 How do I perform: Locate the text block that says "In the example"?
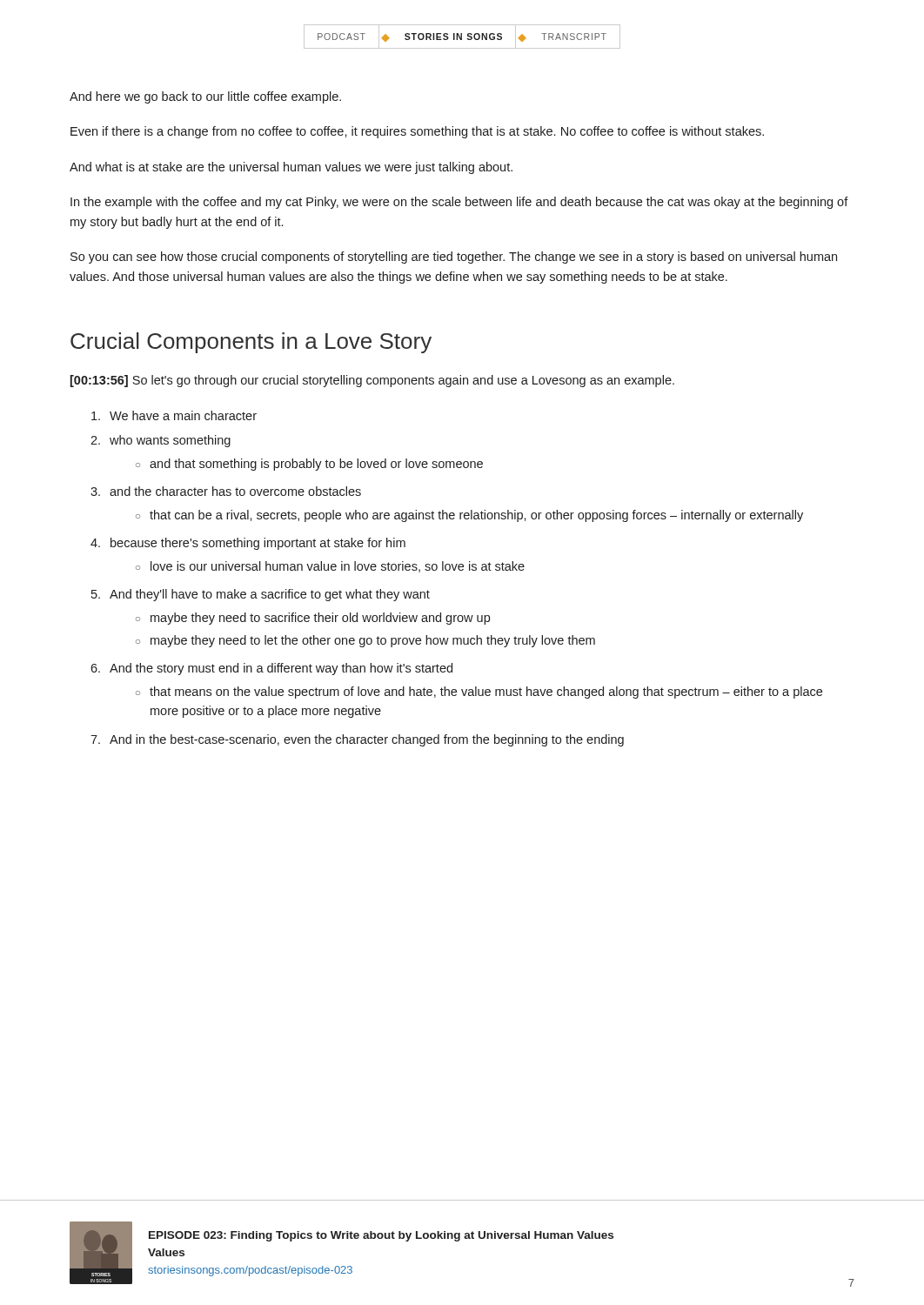tap(459, 212)
